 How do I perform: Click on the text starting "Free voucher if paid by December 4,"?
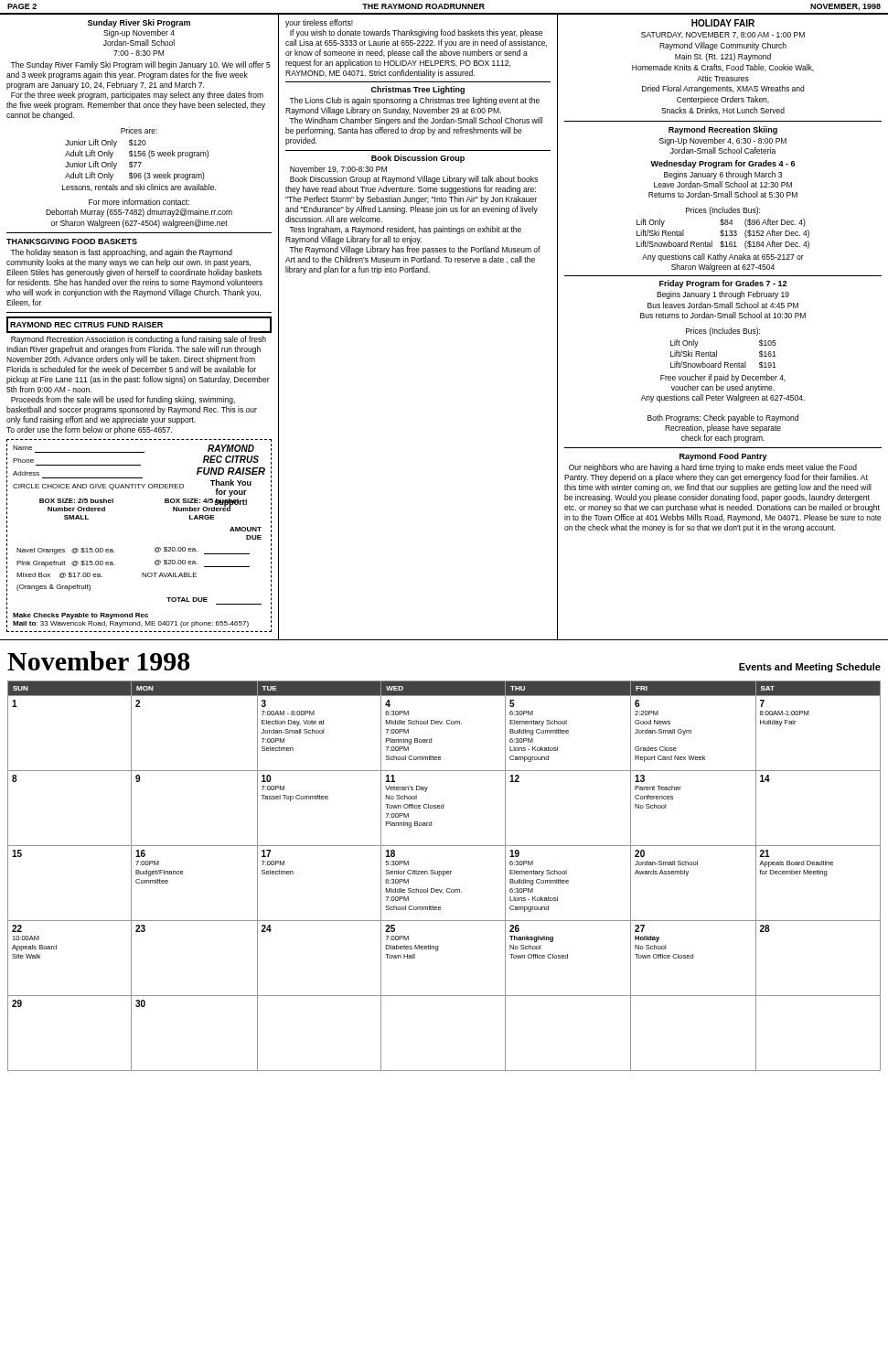point(723,408)
